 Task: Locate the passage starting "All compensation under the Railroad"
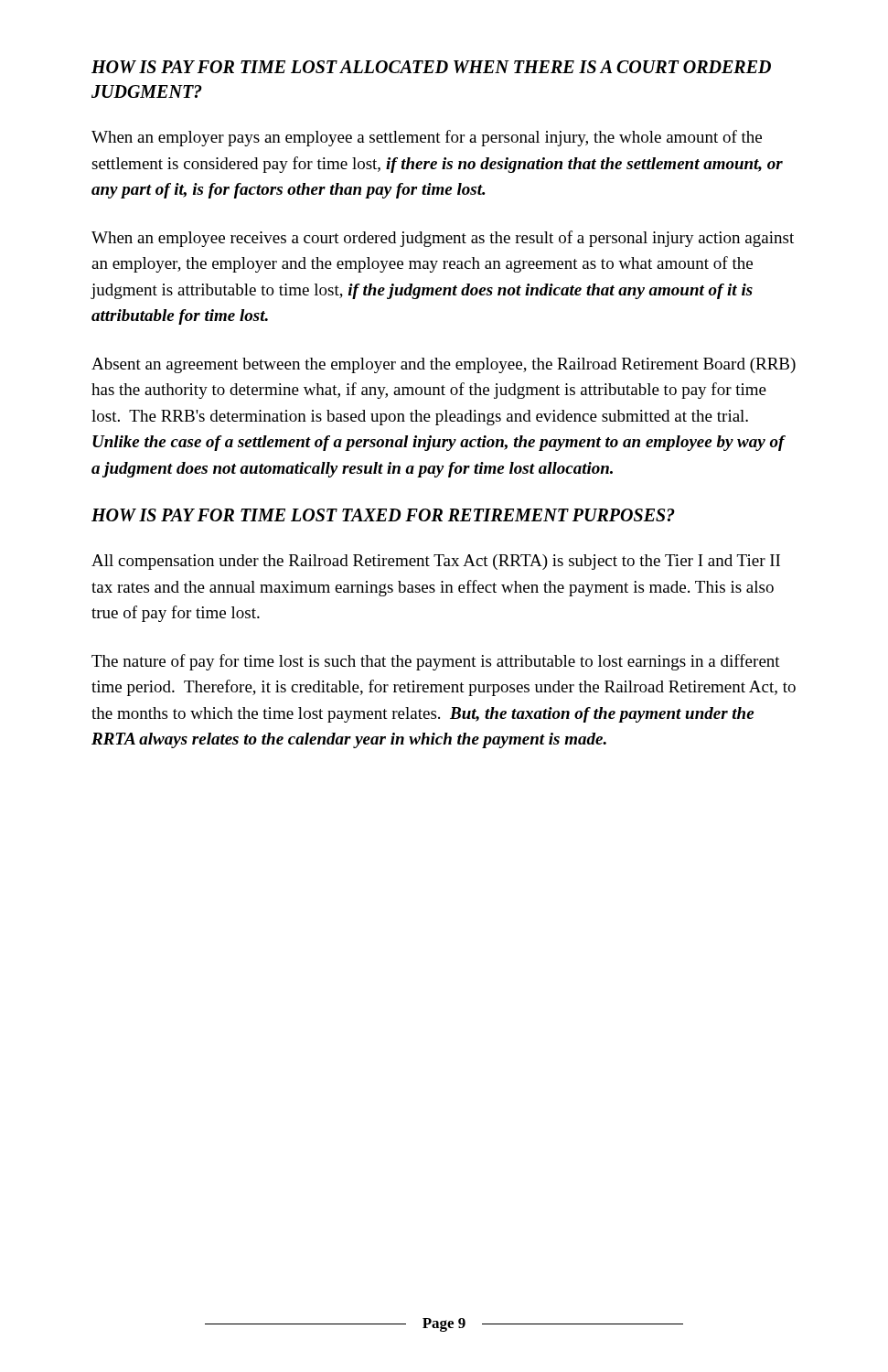click(x=436, y=586)
